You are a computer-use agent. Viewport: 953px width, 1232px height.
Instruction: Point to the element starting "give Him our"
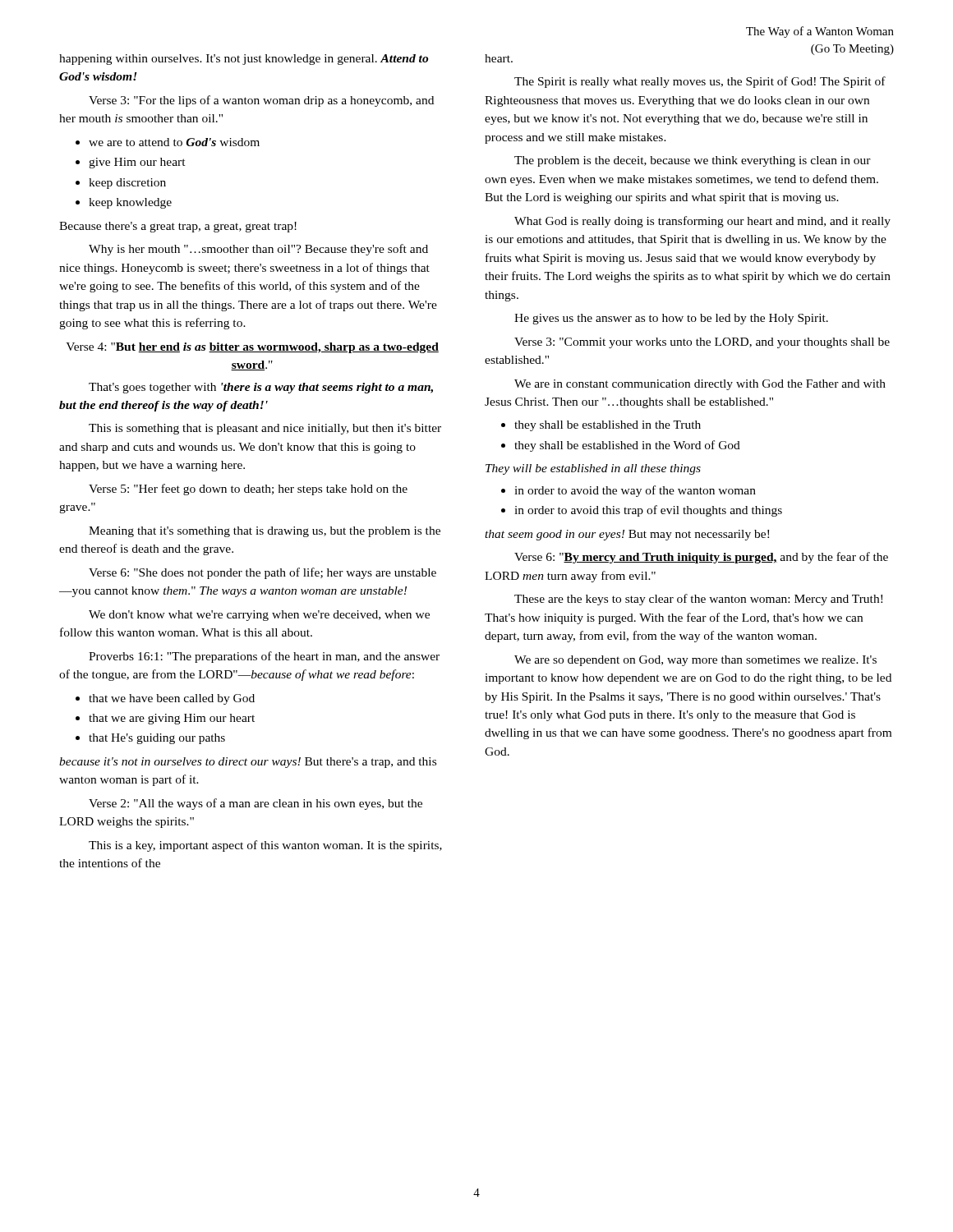point(137,162)
